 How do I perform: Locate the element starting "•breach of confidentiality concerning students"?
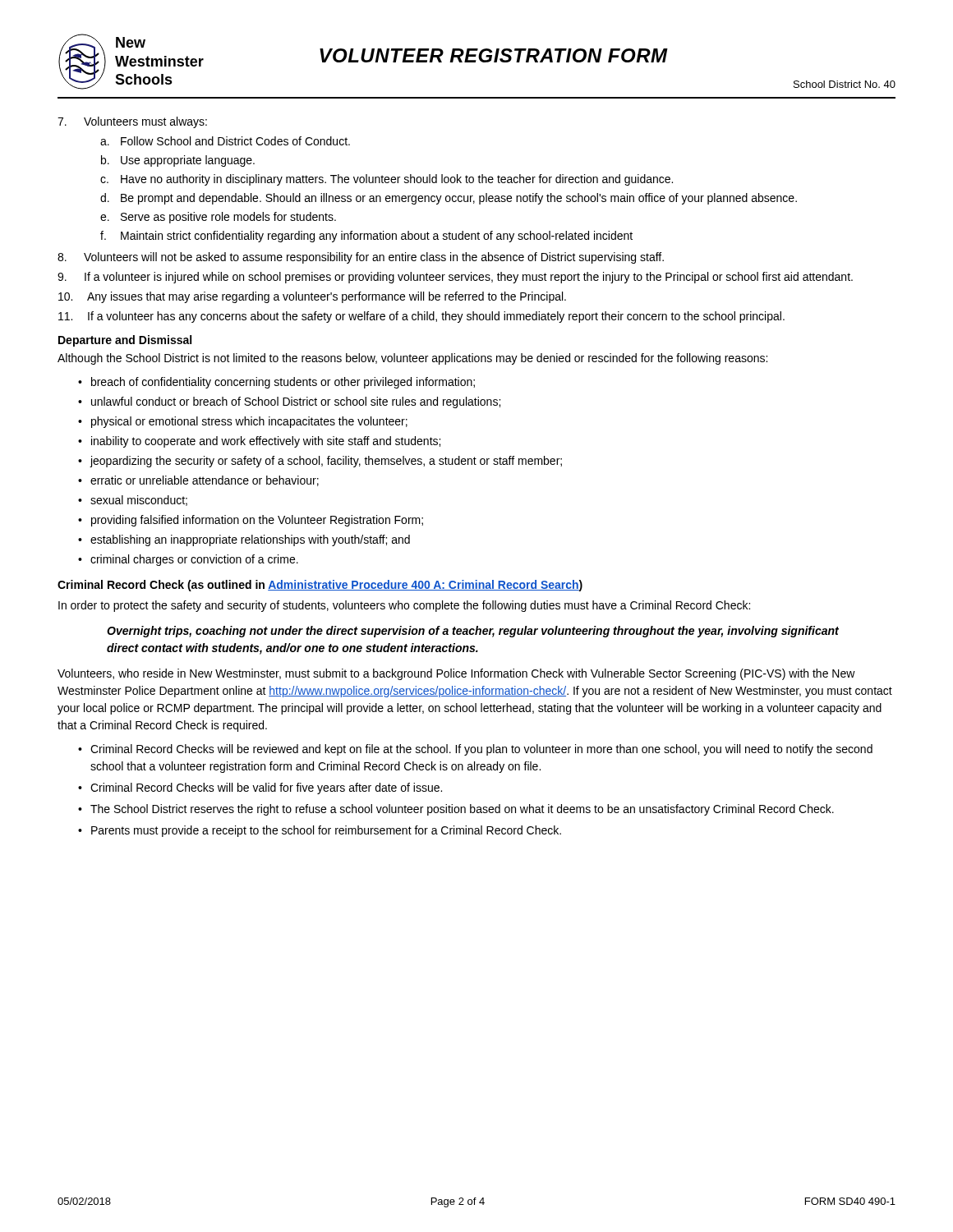pyautogui.click(x=277, y=382)
